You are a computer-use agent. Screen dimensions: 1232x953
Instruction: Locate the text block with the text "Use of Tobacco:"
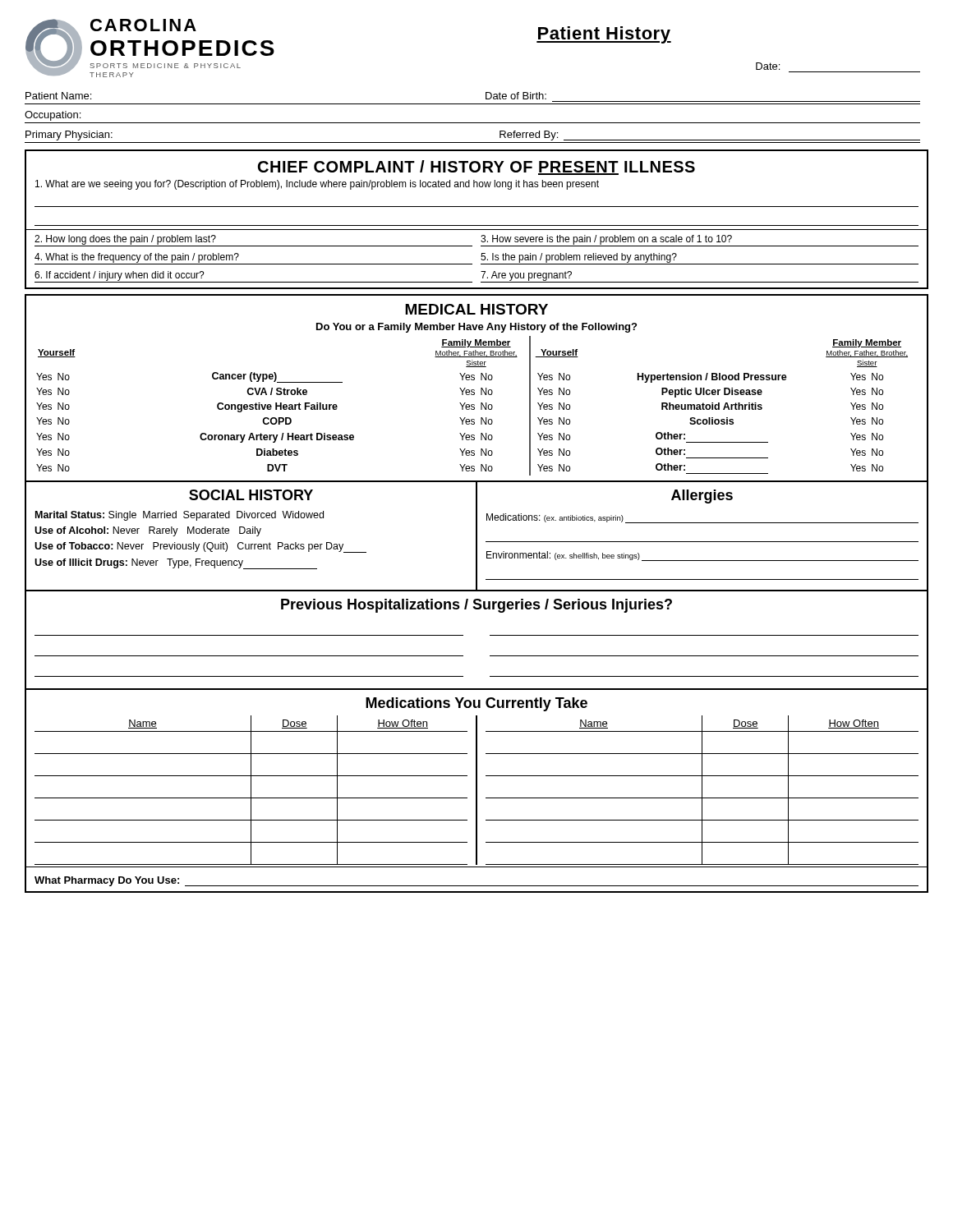coord(201,547)
